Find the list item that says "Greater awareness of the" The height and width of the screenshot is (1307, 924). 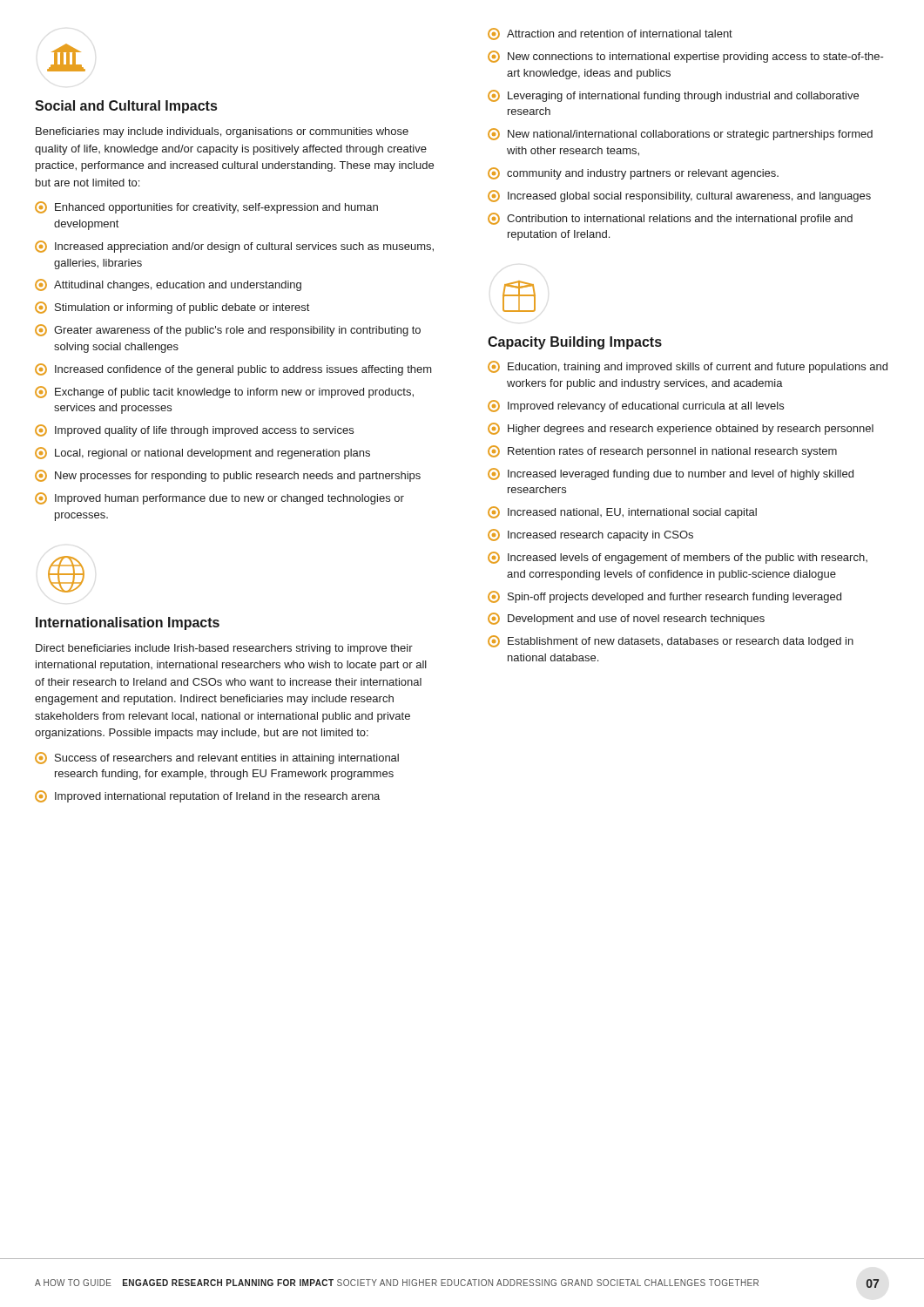click(x=235, y=339)
